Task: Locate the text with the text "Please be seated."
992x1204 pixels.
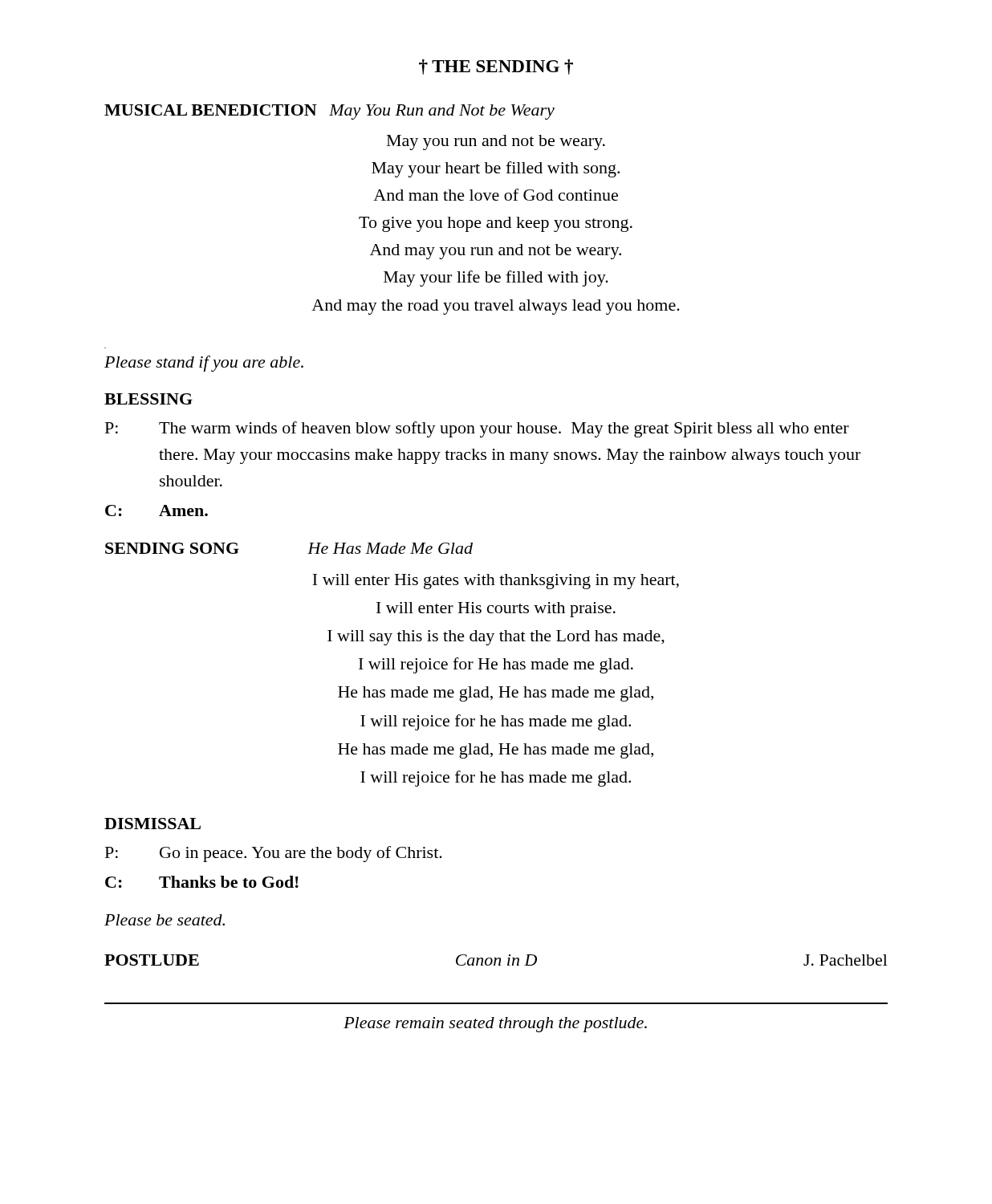Action: (165, 920)
